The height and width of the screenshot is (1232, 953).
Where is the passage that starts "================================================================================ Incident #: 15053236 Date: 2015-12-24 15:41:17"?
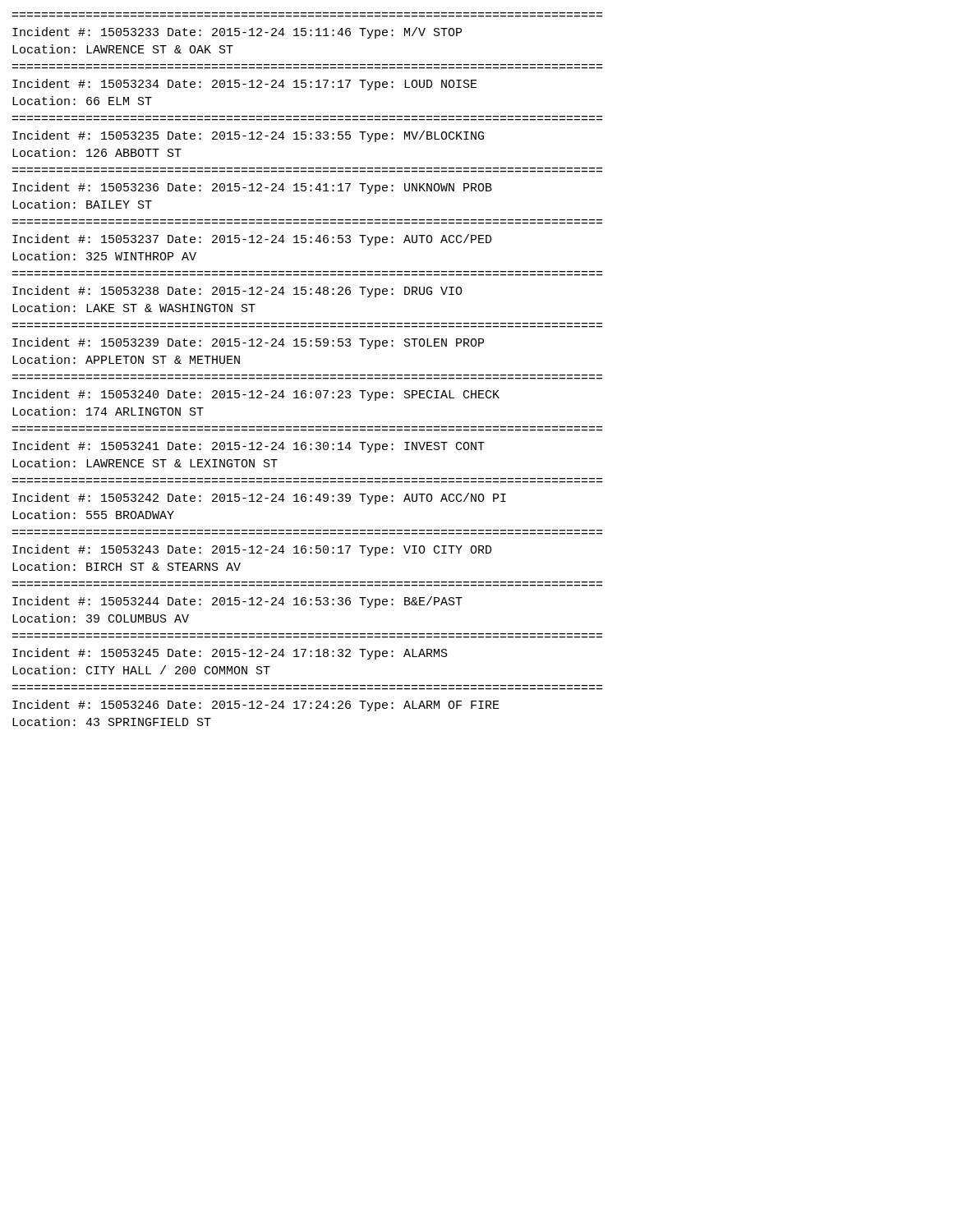476,189
